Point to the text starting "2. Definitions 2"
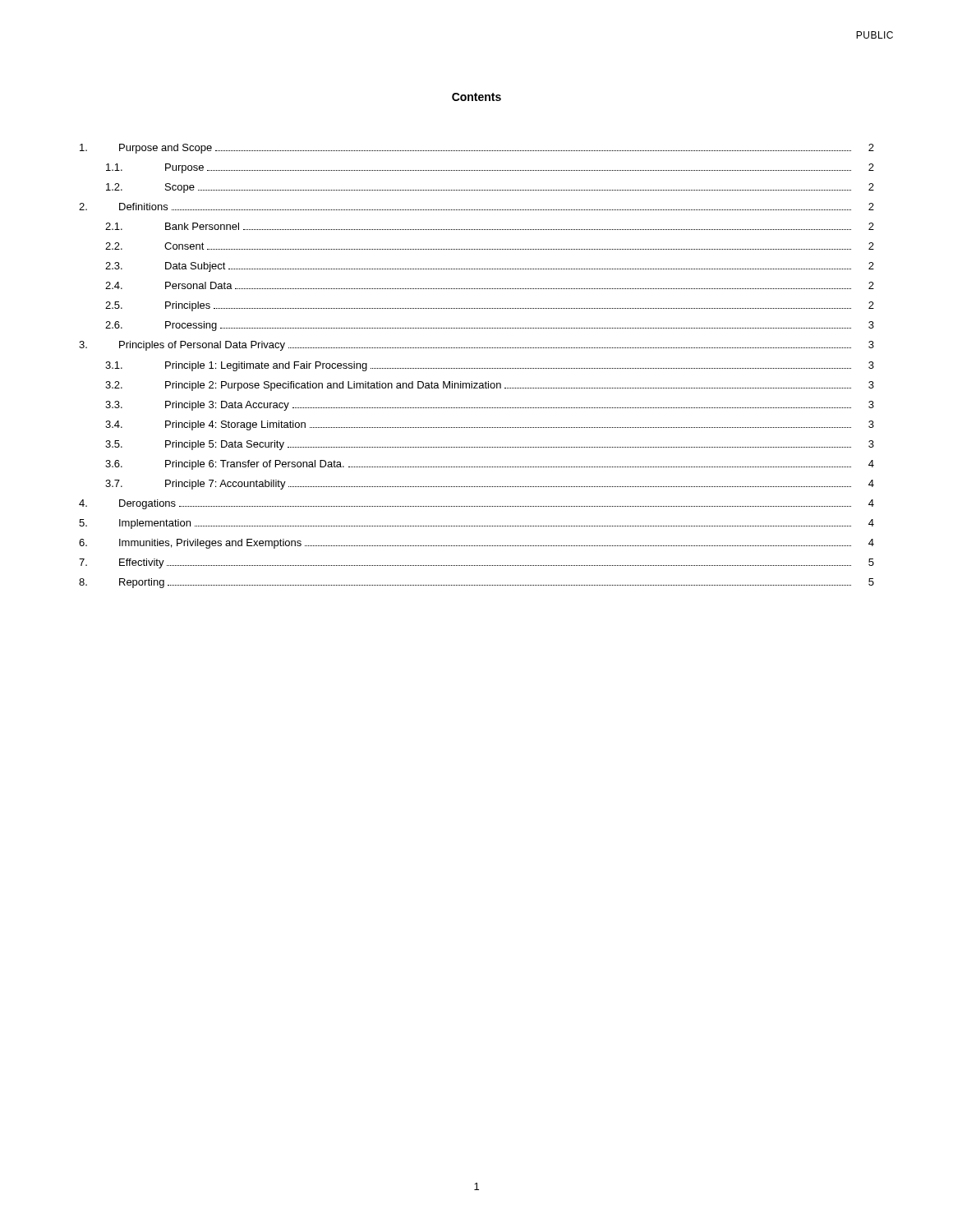Image resolution: width=953 pixels, height=1232 pixels. 476,207
